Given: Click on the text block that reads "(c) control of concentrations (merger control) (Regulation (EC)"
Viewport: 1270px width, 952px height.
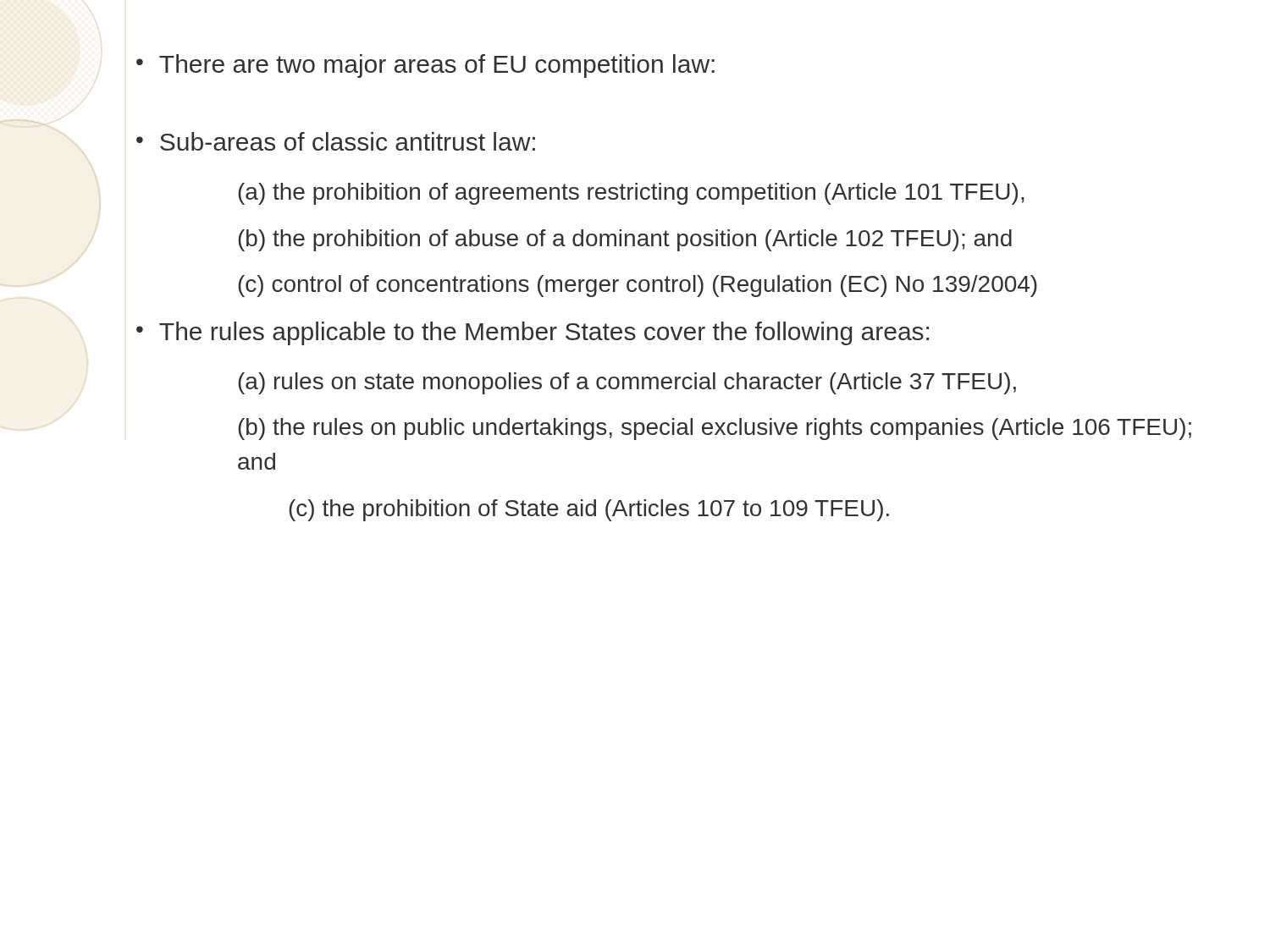Looking at the screenshot, I should tap(638, 284).
